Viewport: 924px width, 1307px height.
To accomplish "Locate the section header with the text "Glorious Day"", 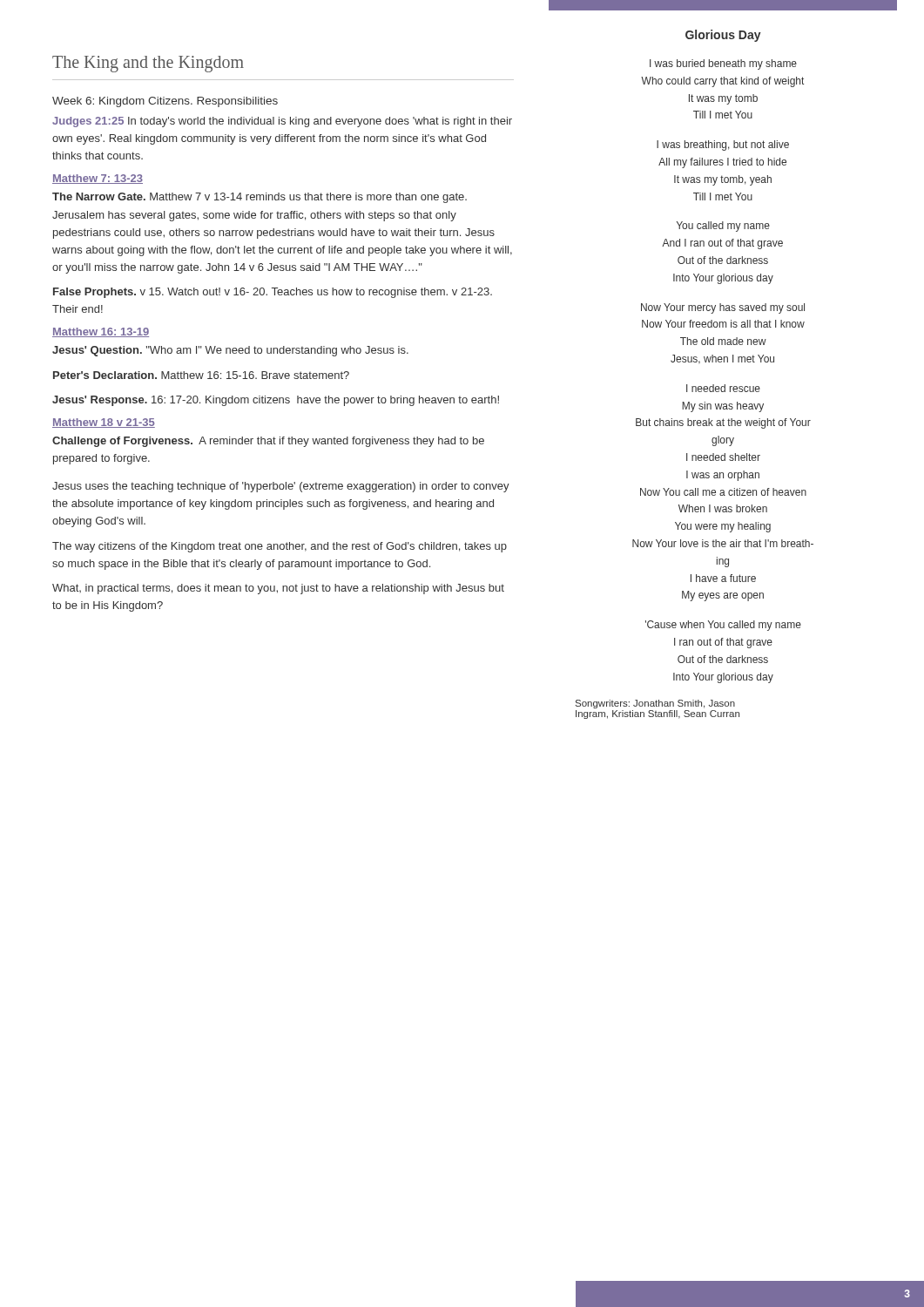I will [723, 35].
